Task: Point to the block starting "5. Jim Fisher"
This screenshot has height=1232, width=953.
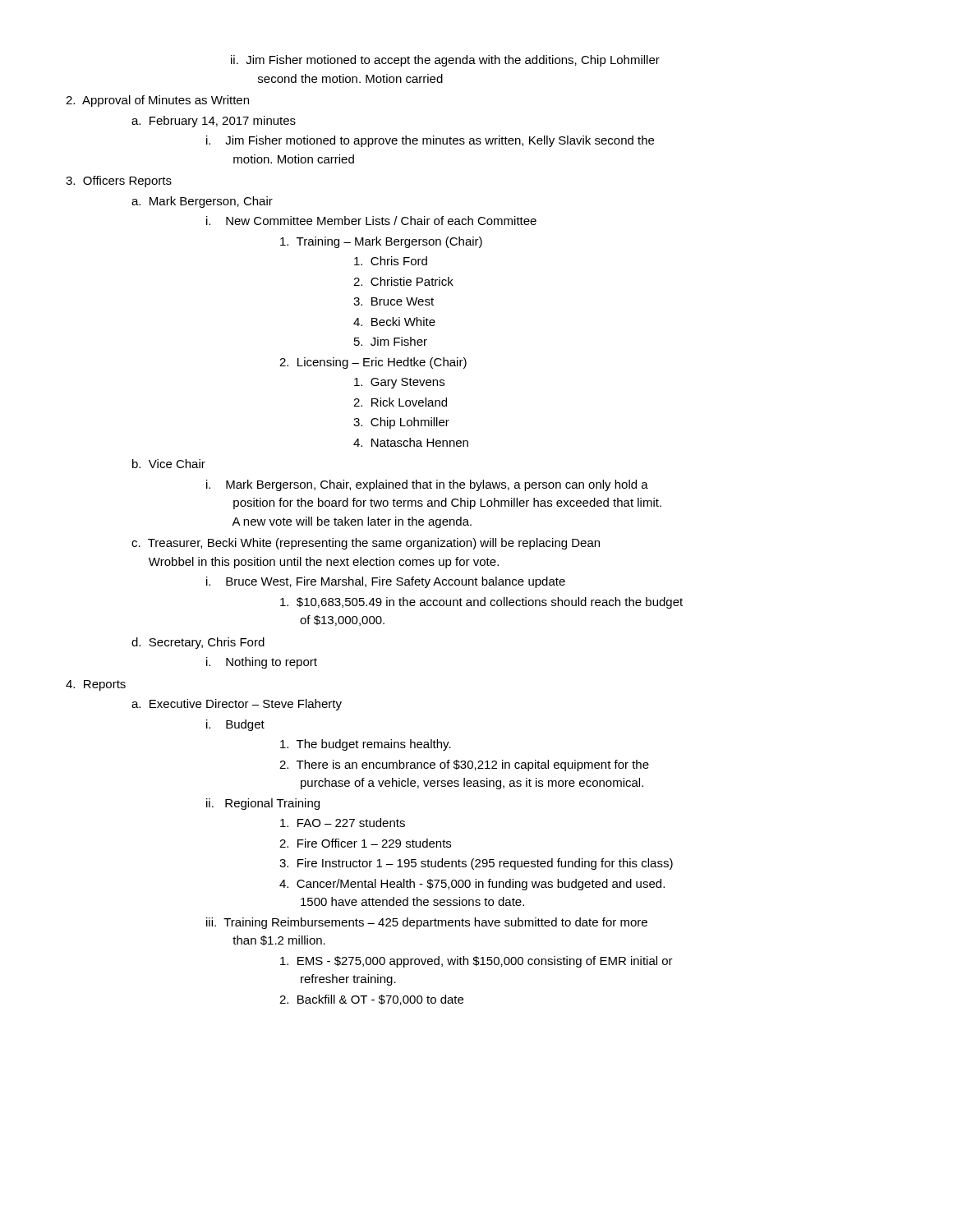Action: point(390,341)
